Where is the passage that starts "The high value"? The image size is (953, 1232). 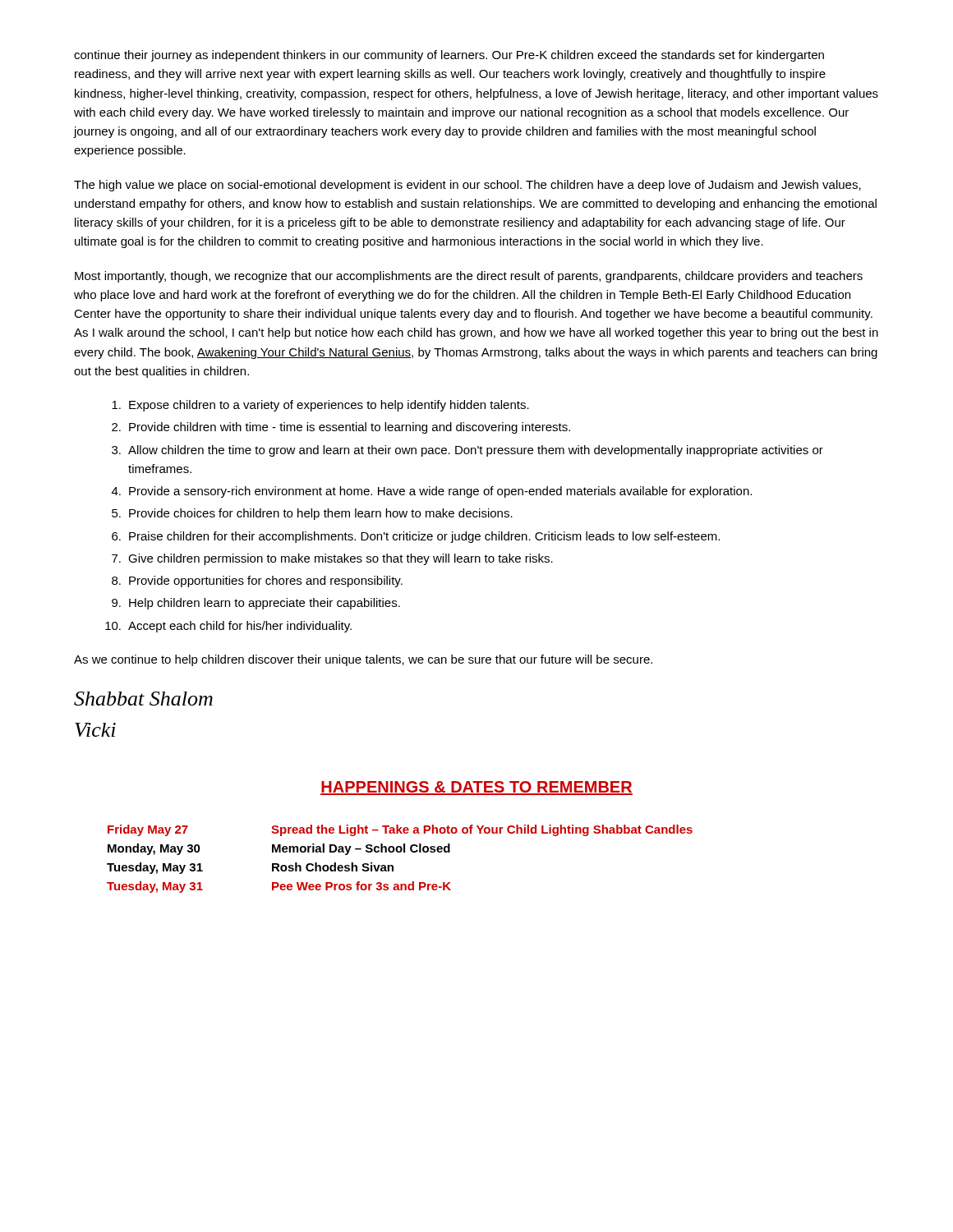(x=476, y=213)
